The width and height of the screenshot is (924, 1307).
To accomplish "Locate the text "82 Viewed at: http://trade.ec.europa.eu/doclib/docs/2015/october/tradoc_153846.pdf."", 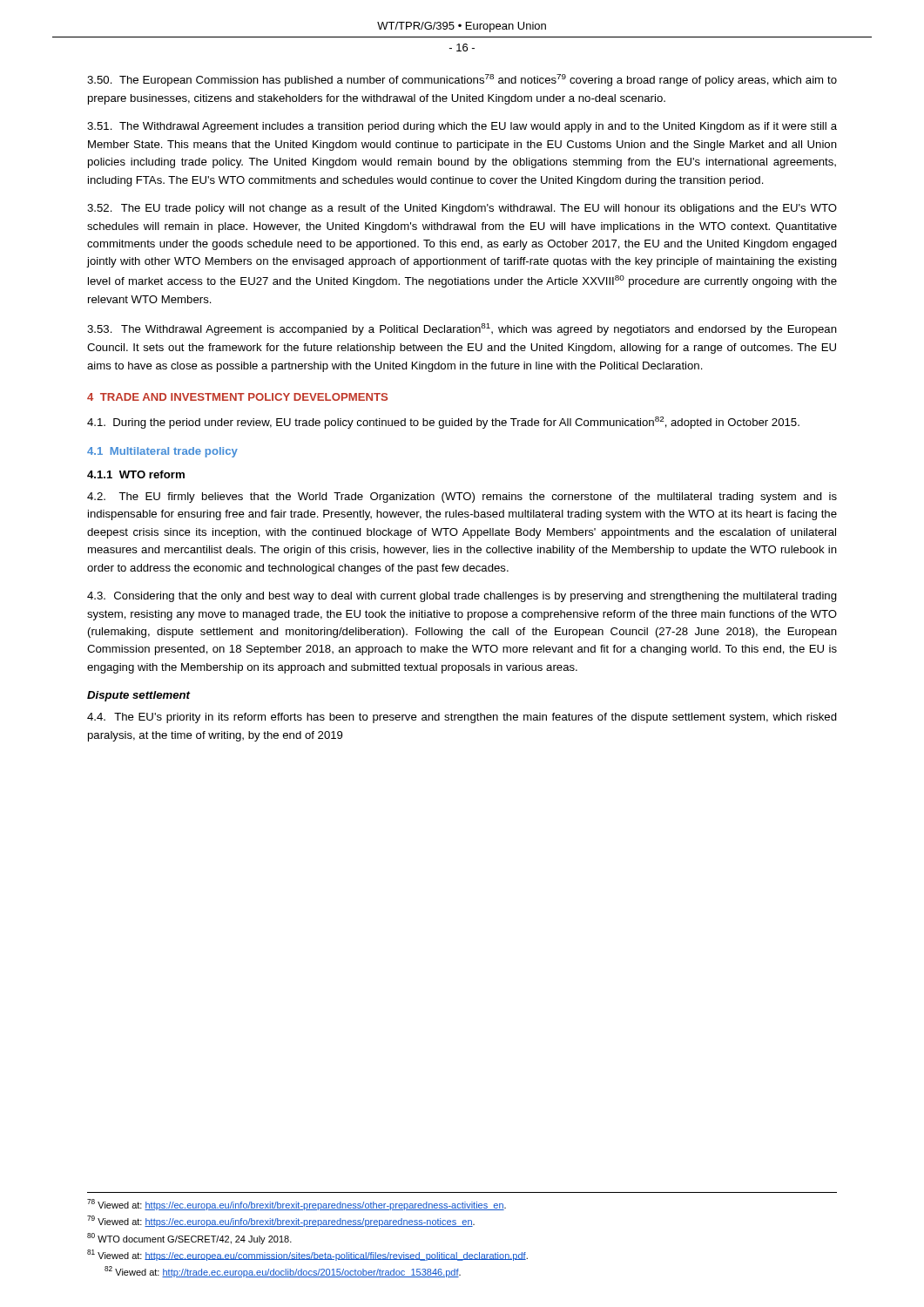I will [283, 1271].
